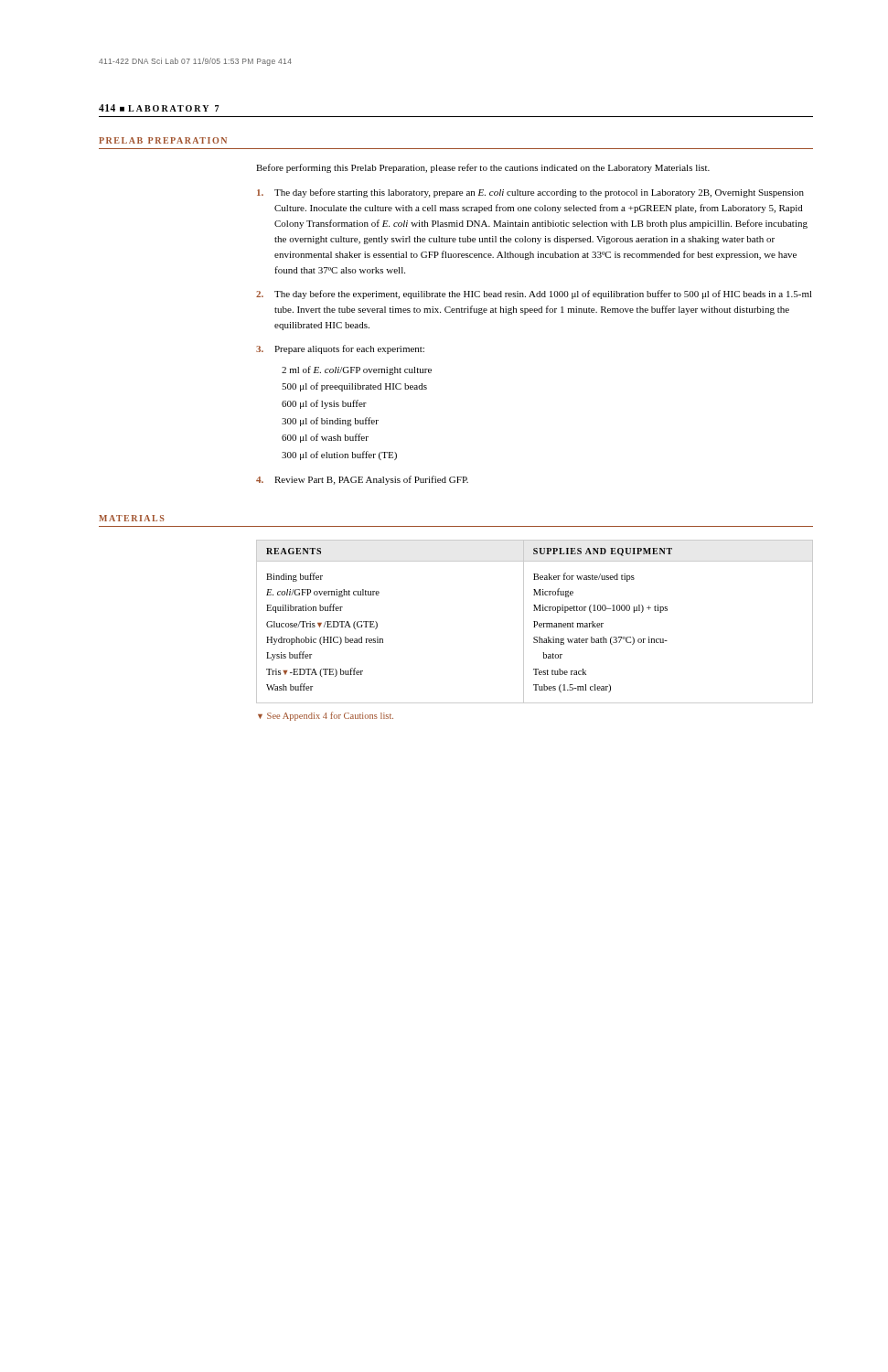Click the passage that begins "Before performing this Prelab Preparation,"
Image resolution: width=888 pixels, height=1372 pixels.
point(483,167)
